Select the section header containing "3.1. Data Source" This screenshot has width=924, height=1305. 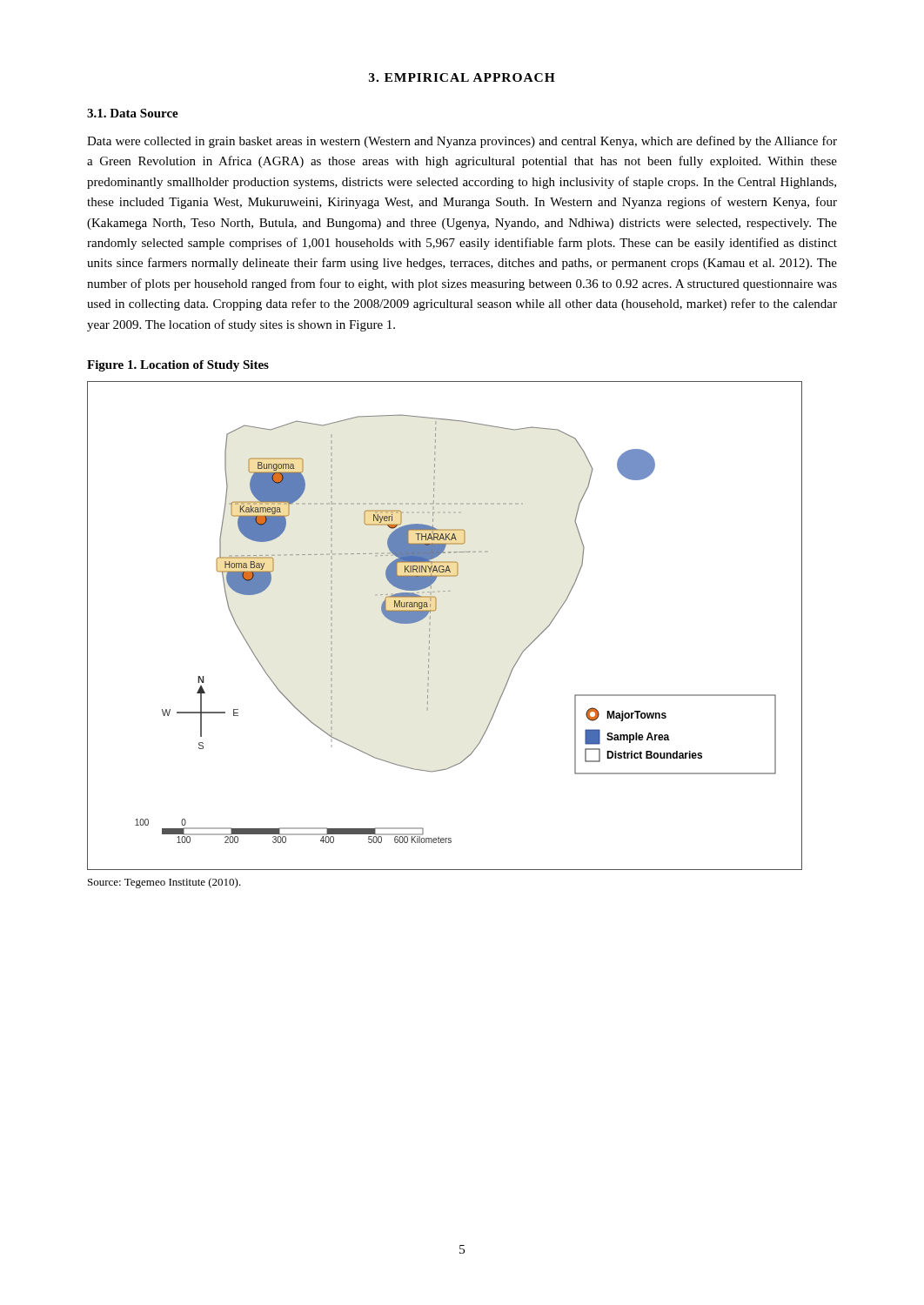pyautogui.click(x=133, y=113)
